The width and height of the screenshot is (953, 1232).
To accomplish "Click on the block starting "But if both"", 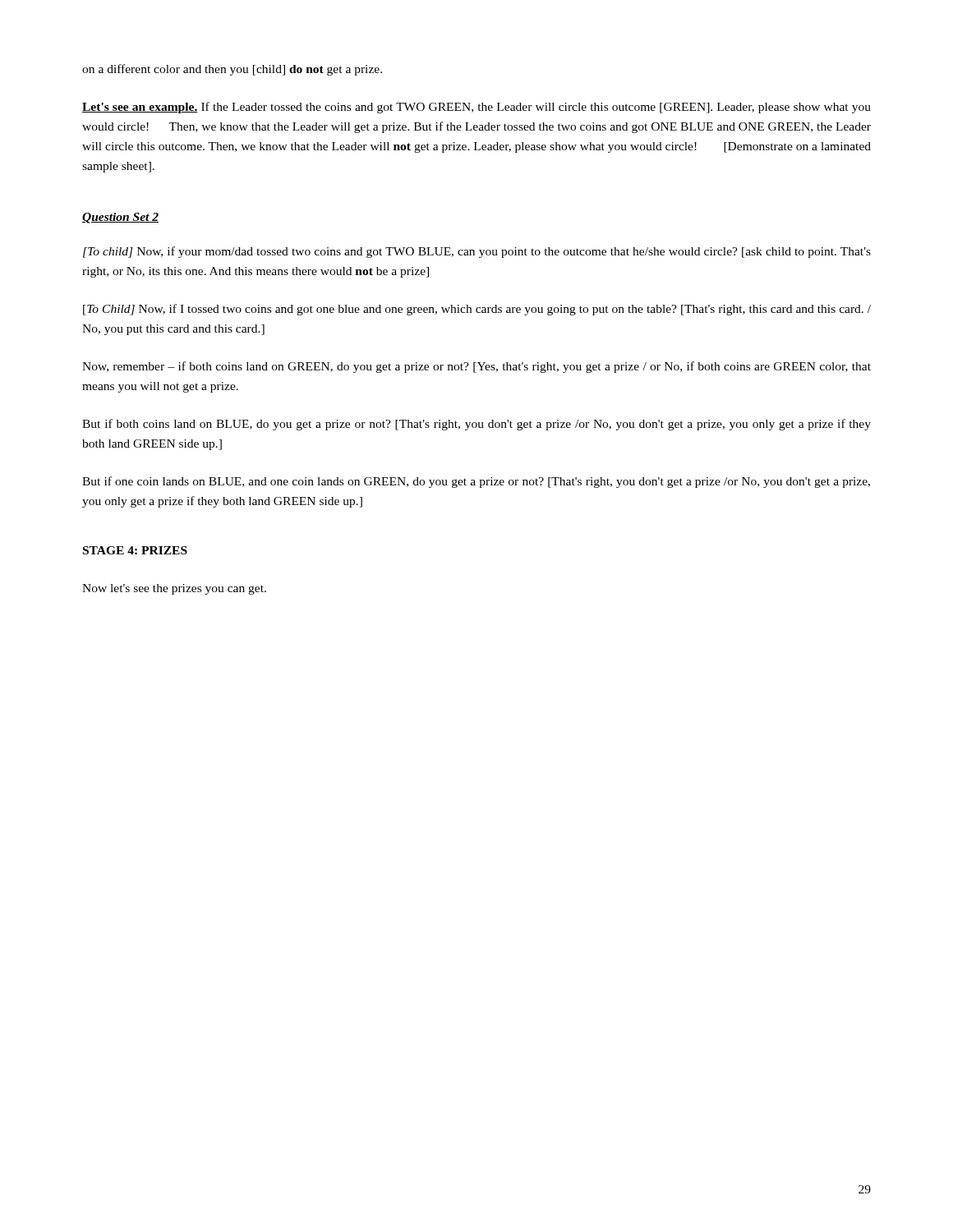I will pyautogui.click(x=476, y=433).
